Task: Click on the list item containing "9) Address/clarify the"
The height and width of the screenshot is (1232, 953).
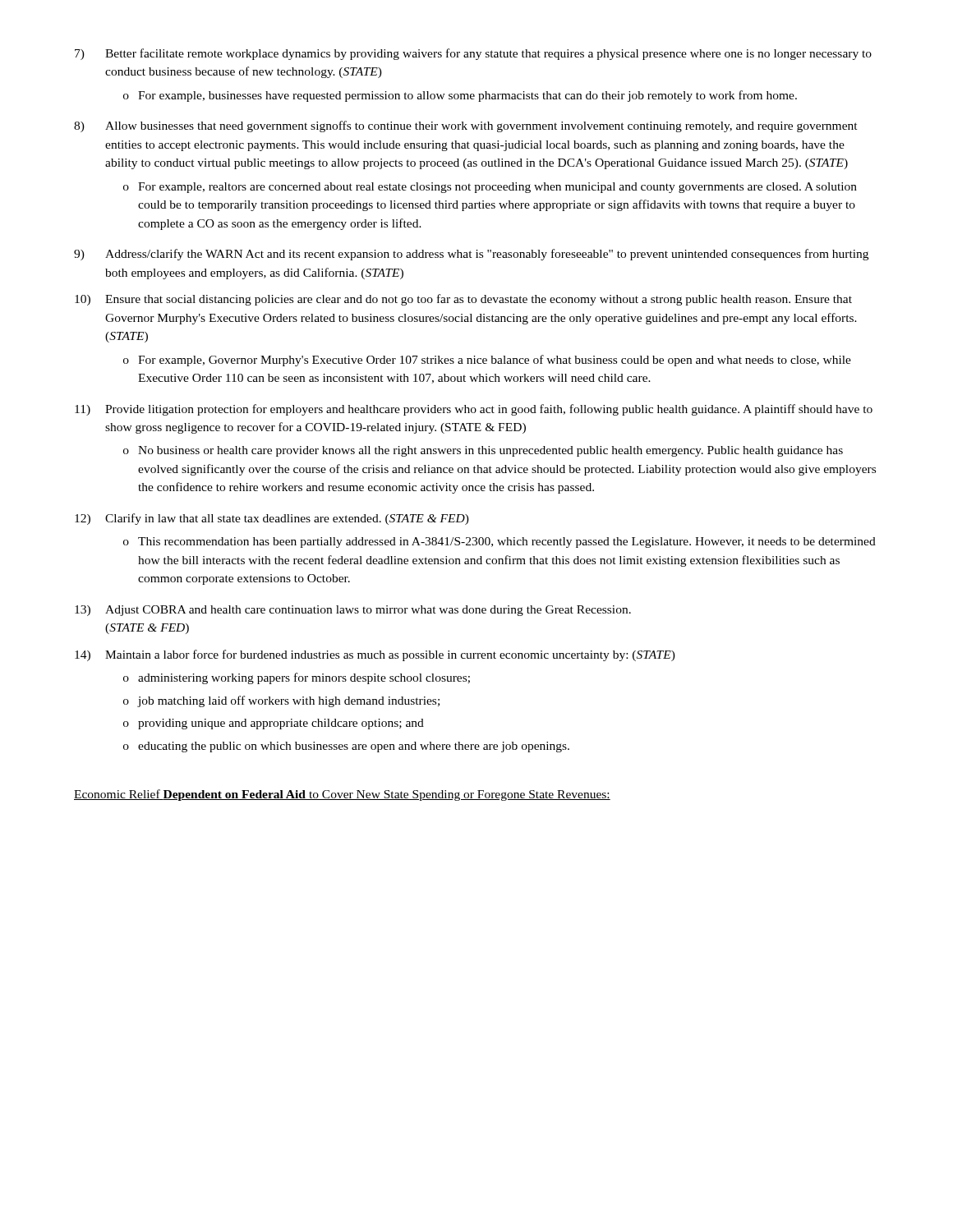Action: coord(476,263)
